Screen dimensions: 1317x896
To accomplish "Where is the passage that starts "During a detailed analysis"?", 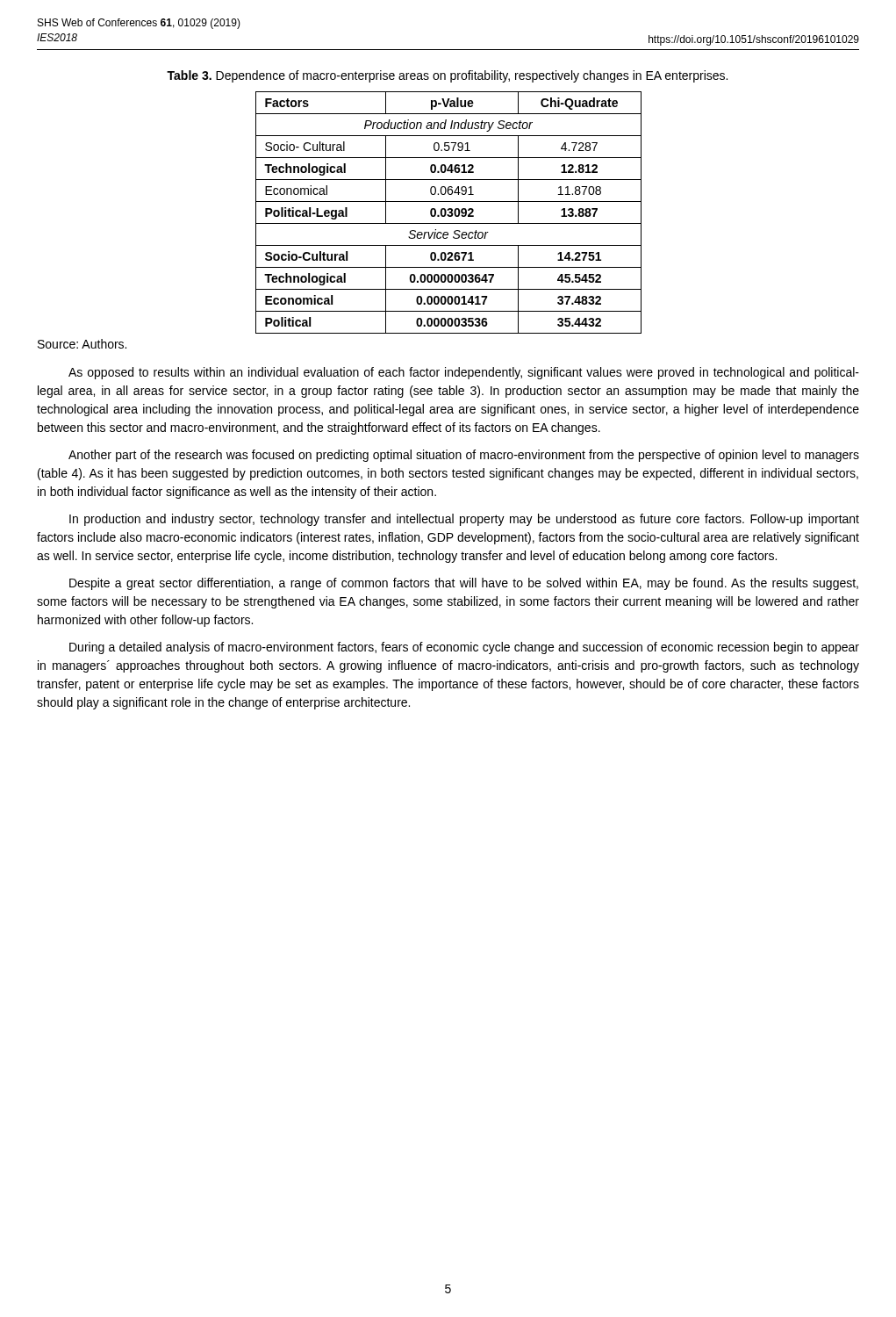I will pos(448,675).
